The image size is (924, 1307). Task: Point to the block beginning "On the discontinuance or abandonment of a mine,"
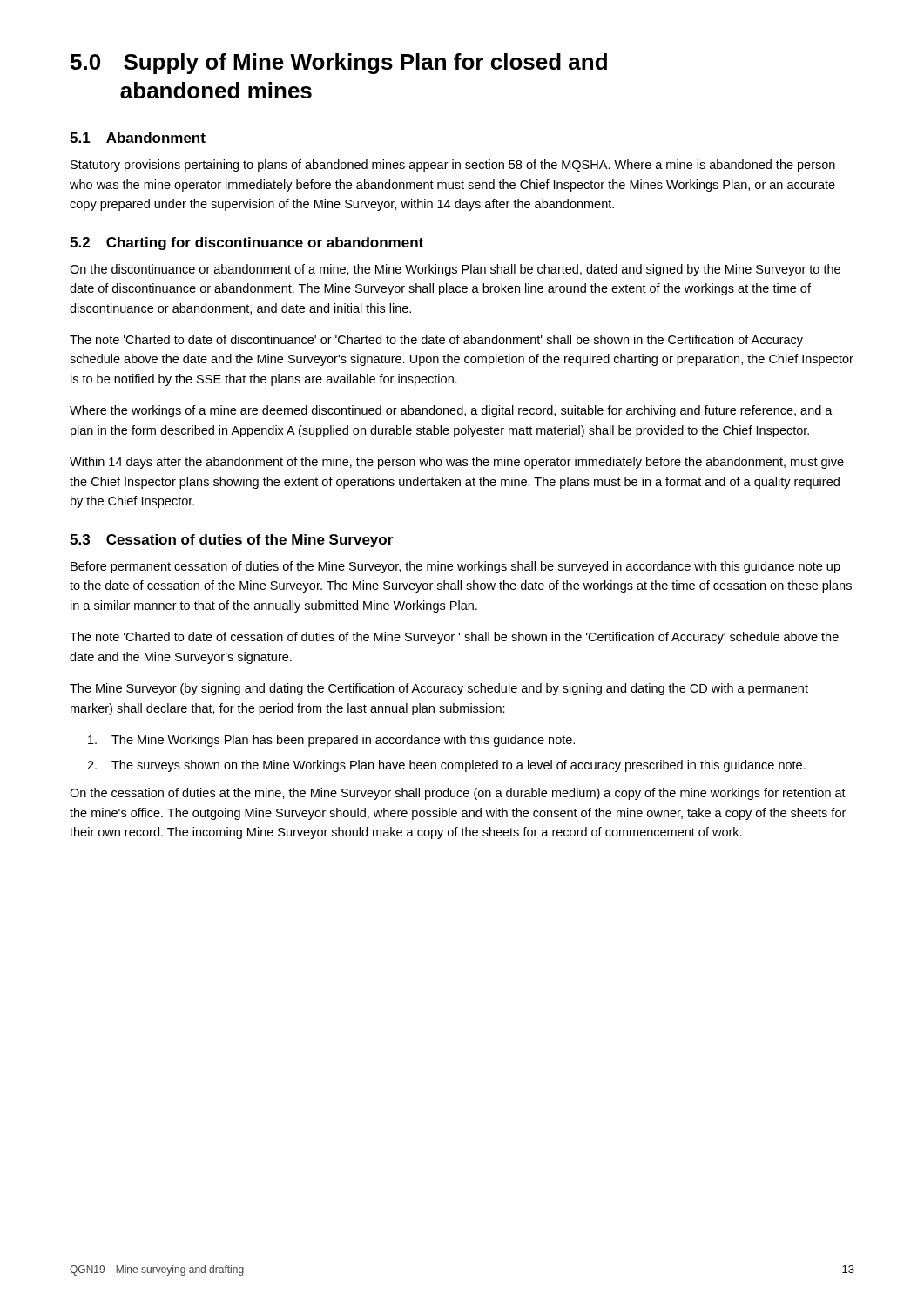click(x=462, y=289)
